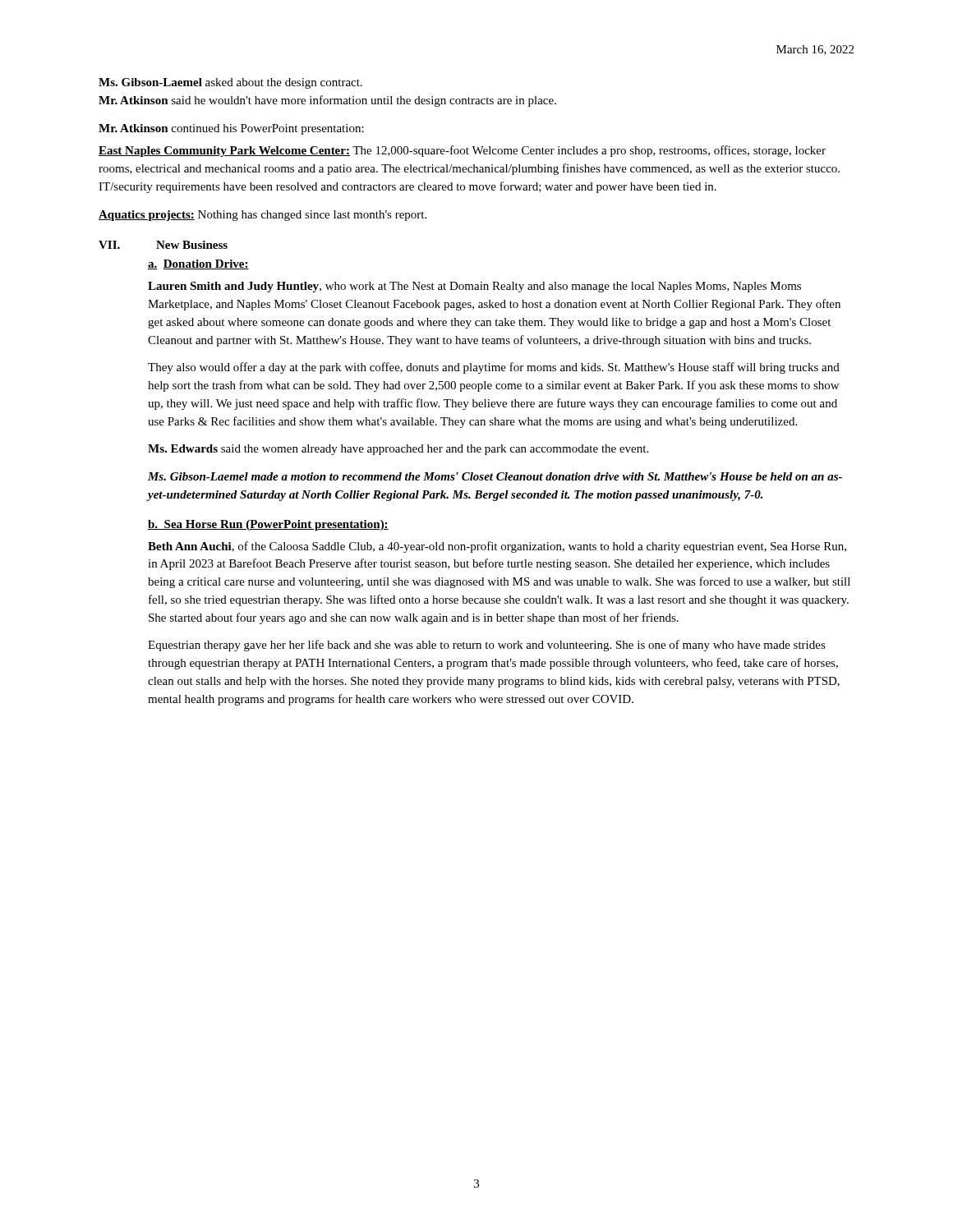Locate the block of text that opens with "Lauren Smith and Judy Huntley, who work"
The height and width of the screenshot is (1232, 953).
coord(494,313)
